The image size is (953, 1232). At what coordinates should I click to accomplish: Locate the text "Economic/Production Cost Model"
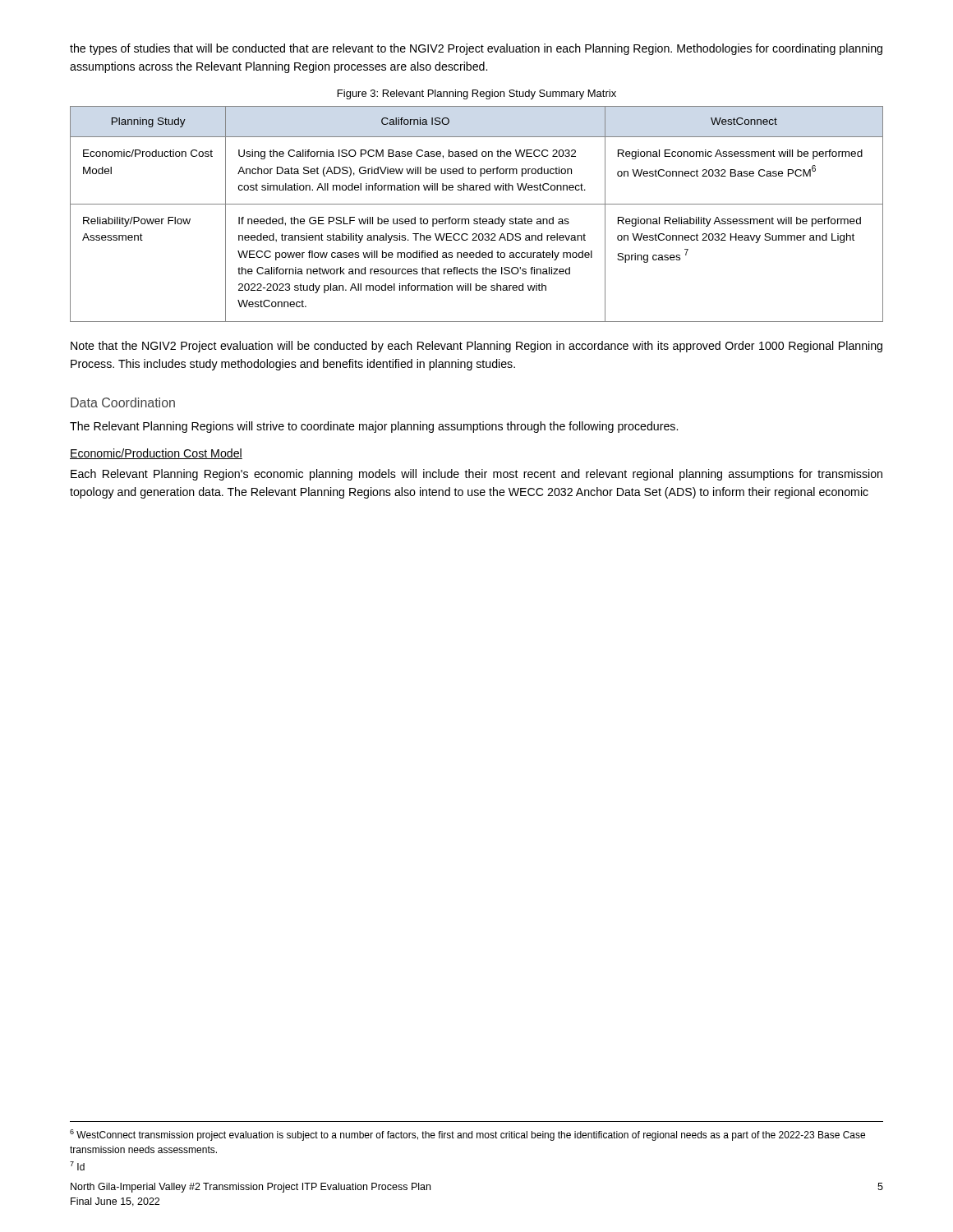[156, 453]
